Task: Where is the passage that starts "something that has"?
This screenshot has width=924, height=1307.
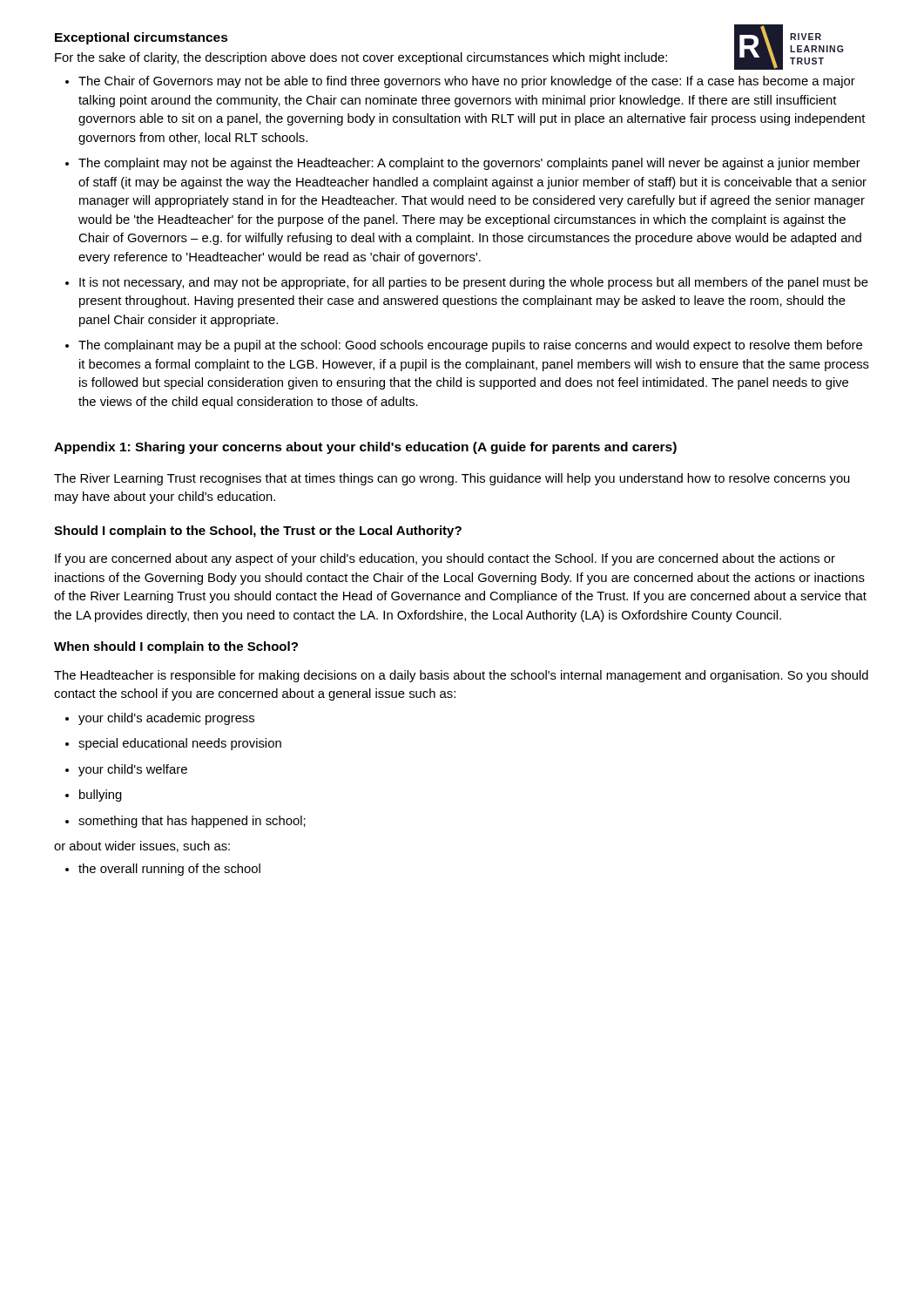Action: click(192, 820)
